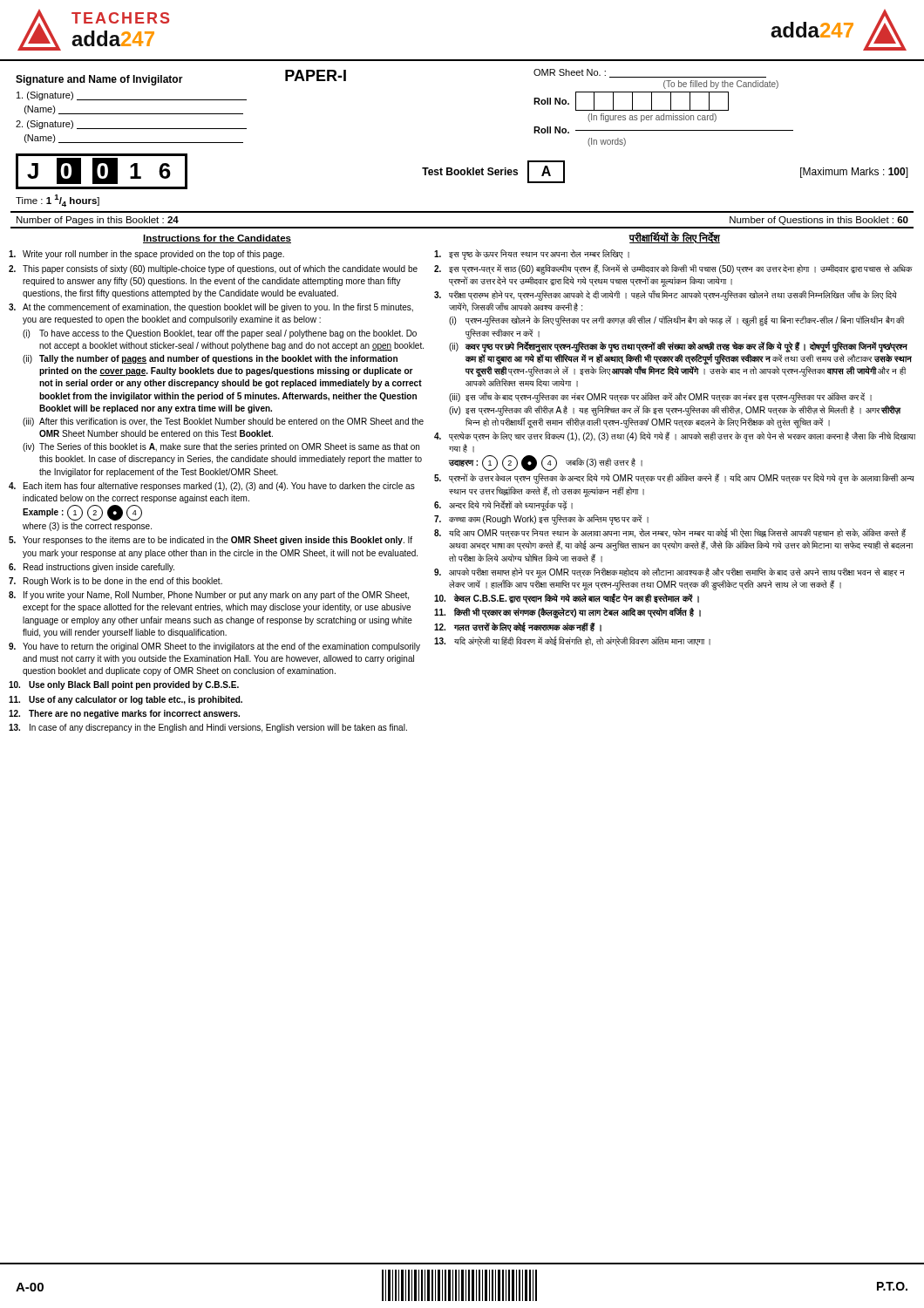Locate the list item containing "11. किसी भी प्रकार का संगणक (कैलकुलेटर) या"

(x=568, y=613)
